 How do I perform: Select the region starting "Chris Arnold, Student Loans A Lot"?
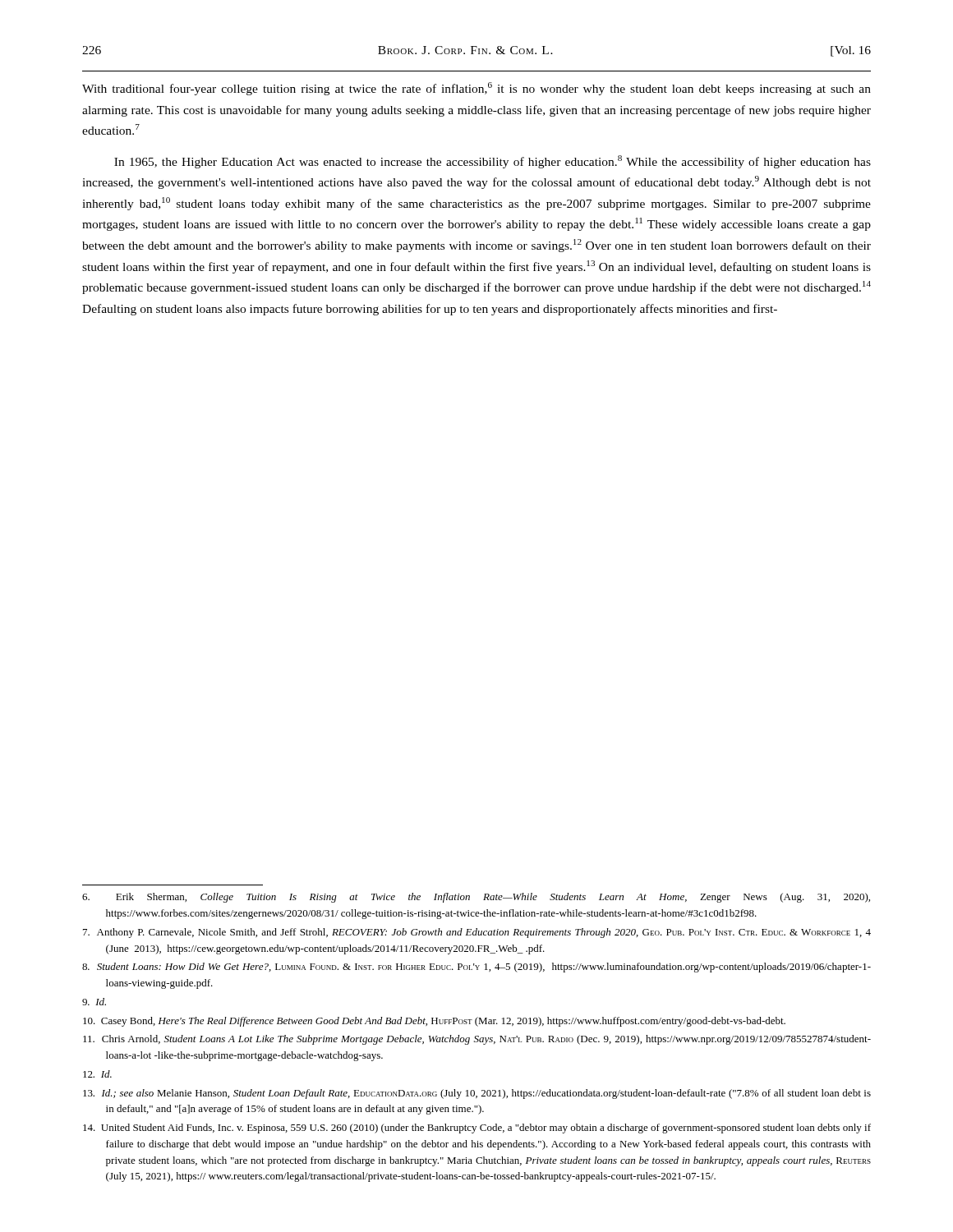[x=476, y=1047]
